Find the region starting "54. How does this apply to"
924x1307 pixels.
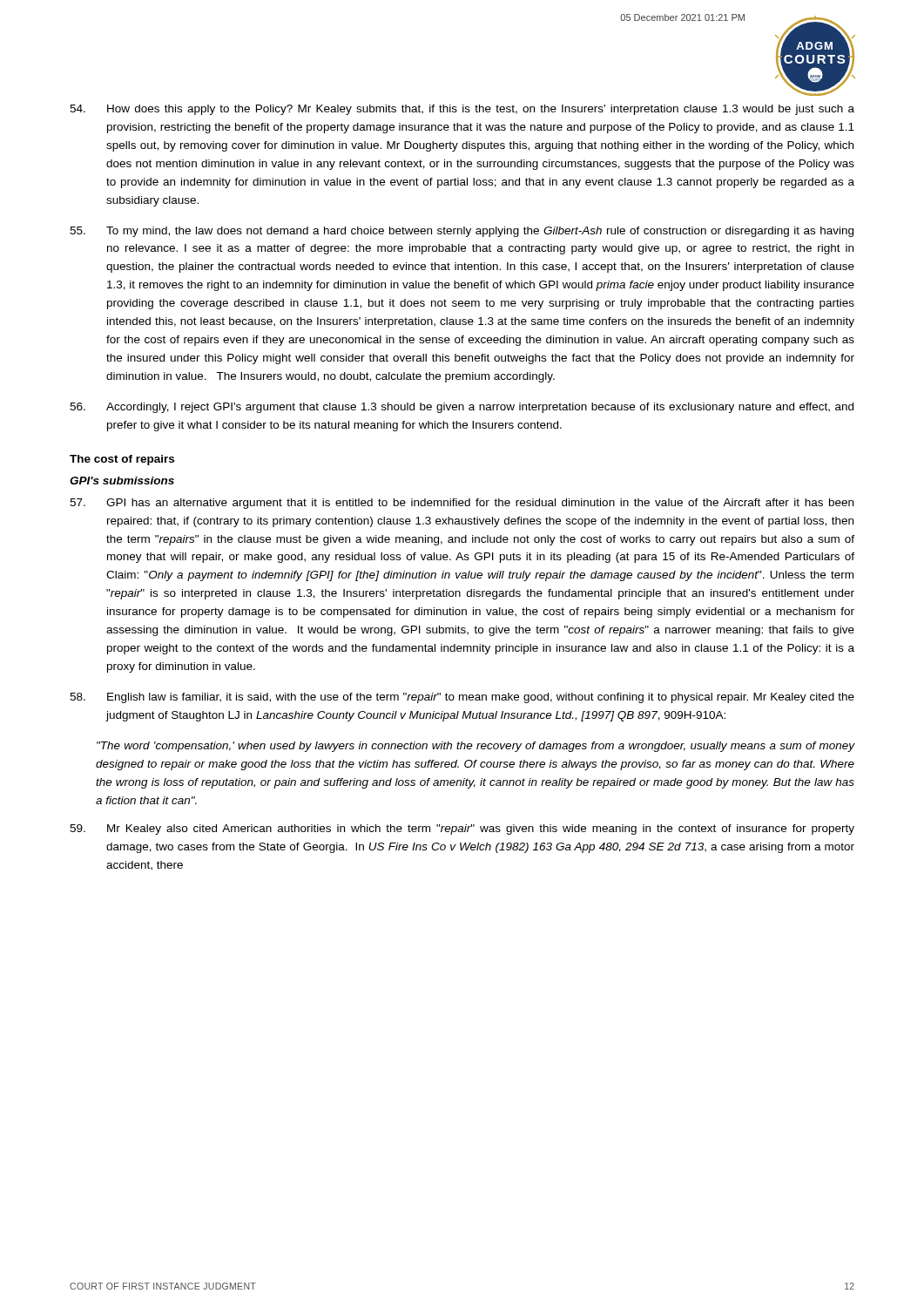[x=462, y=155]
